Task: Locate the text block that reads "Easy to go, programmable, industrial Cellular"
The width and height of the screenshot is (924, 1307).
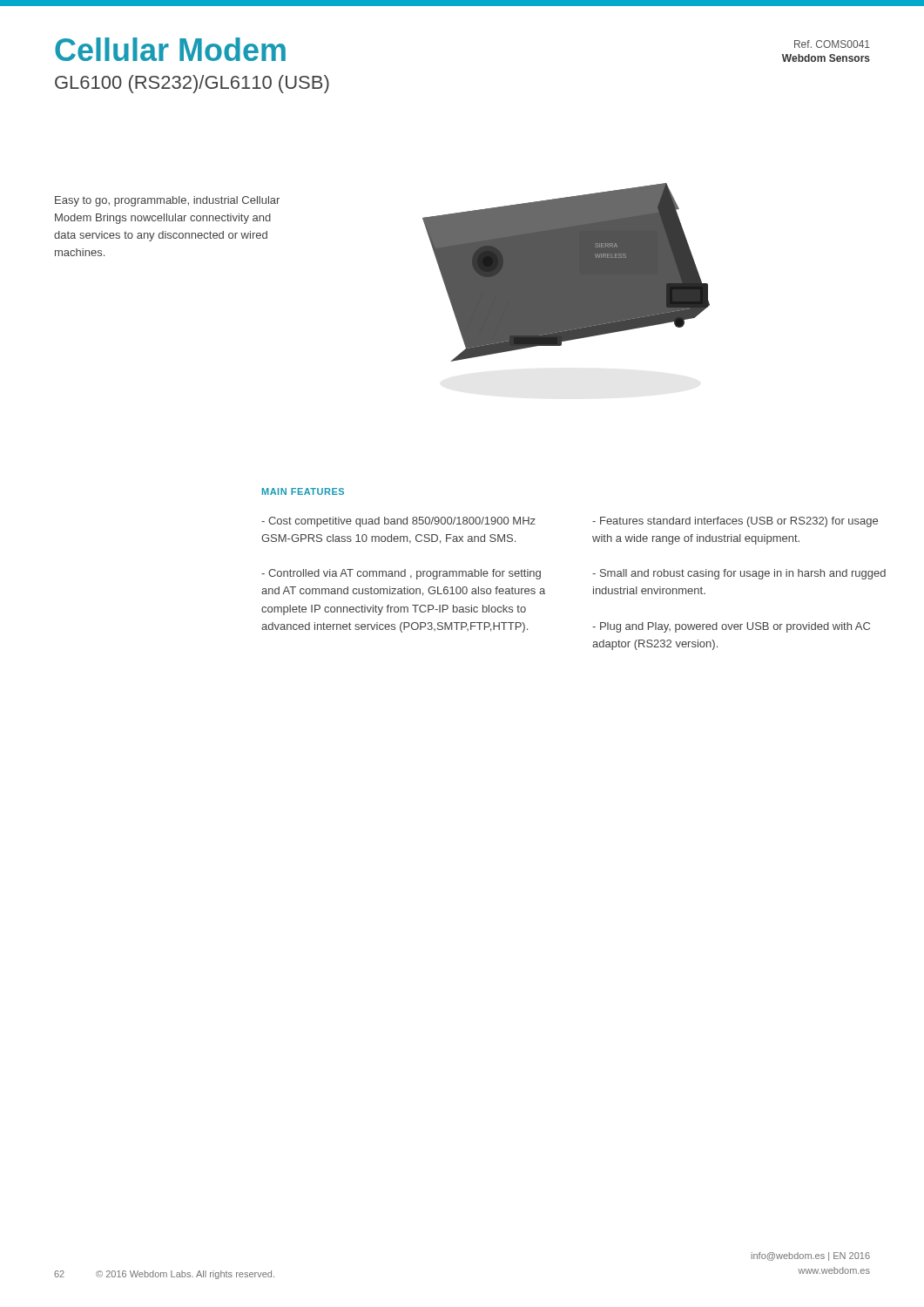Action: click(x=167, y=226)
